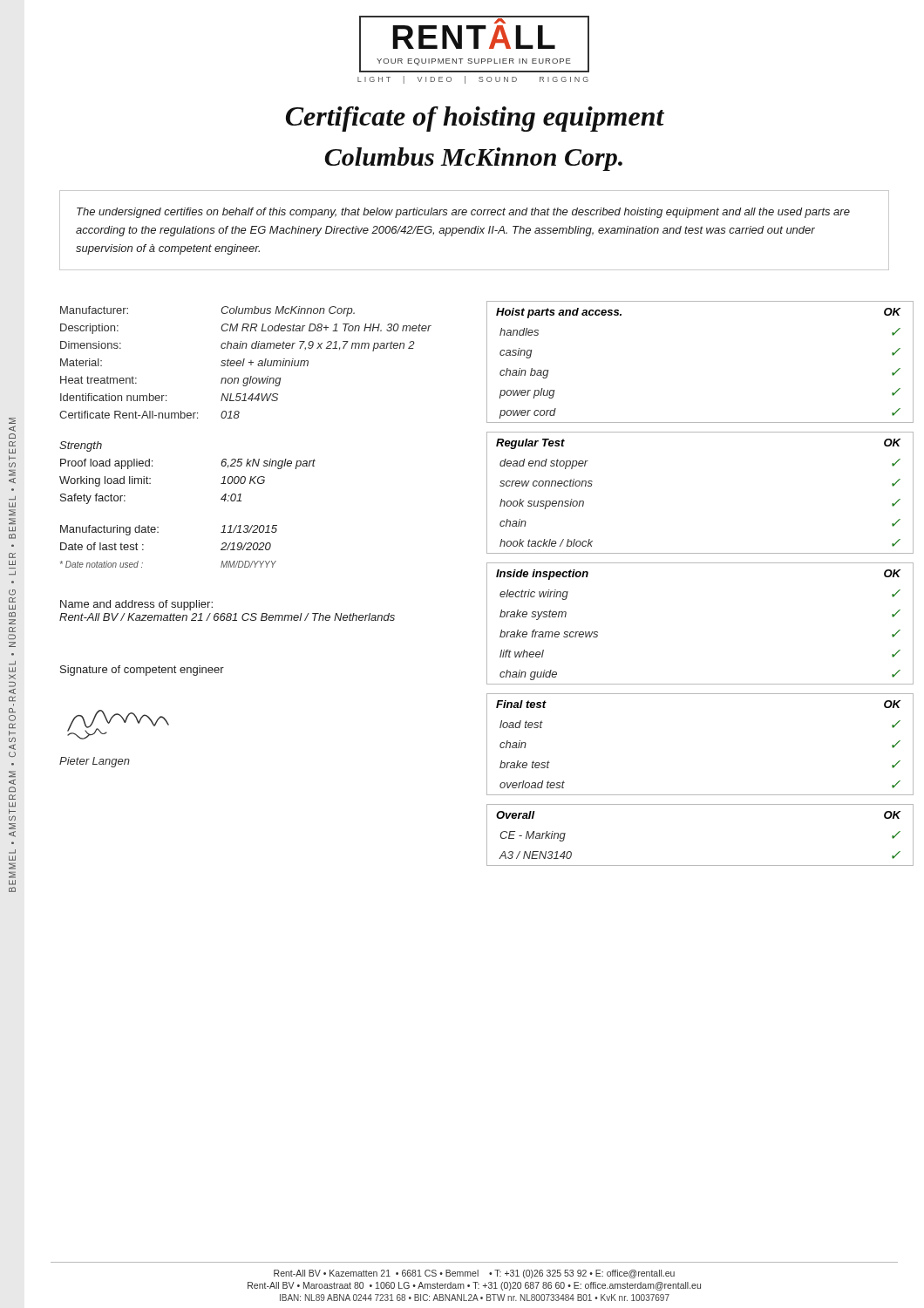Image resolution: width=924 pixels, height=1308 pixels.
Task: Locate the table with the text "Manufacturing date:"
Action: pos(260,546)
